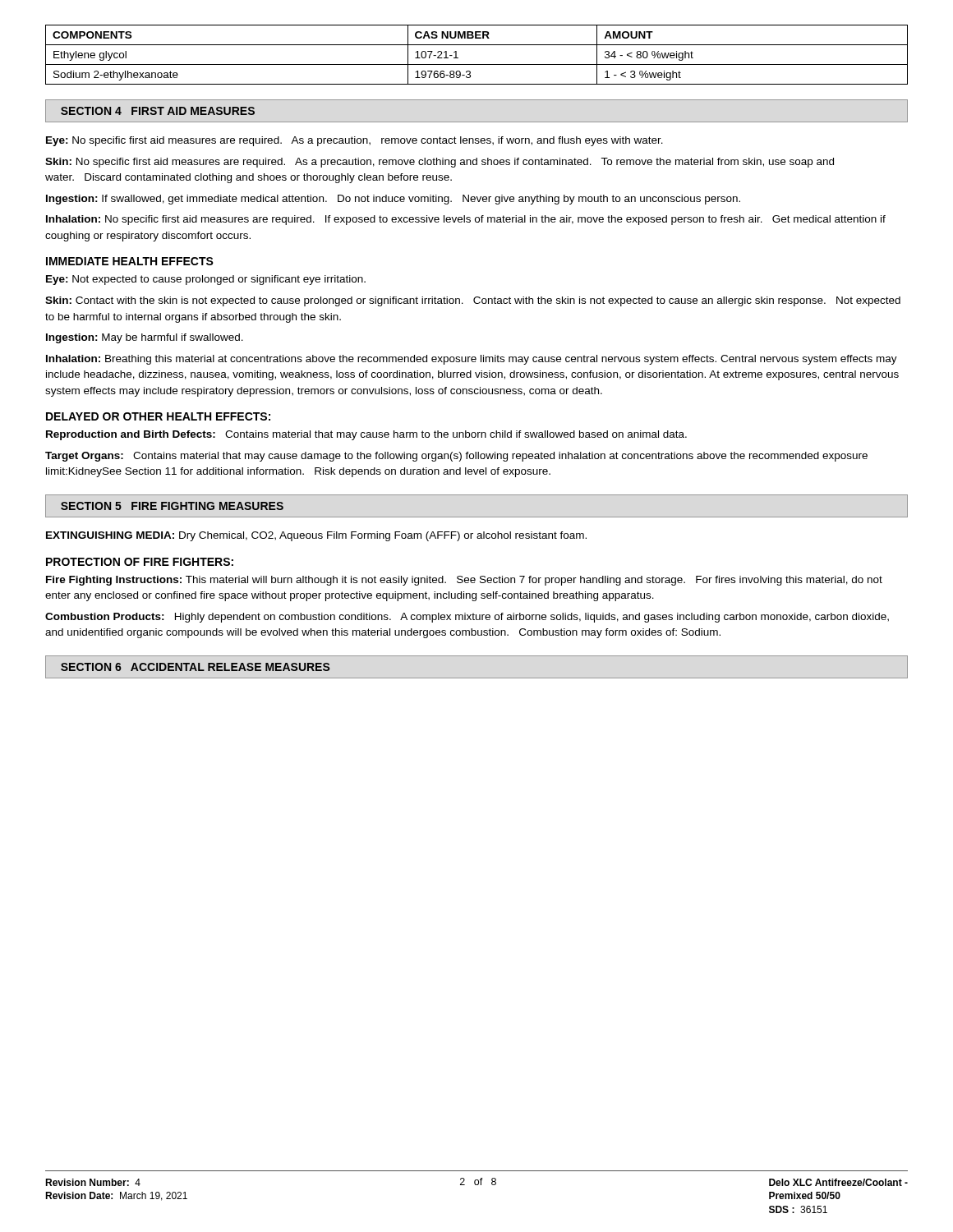Screen dimensions: 1232x953
Task: Find the section header that says "SECTION 4 FIRST"
Action: pos(155,111)
